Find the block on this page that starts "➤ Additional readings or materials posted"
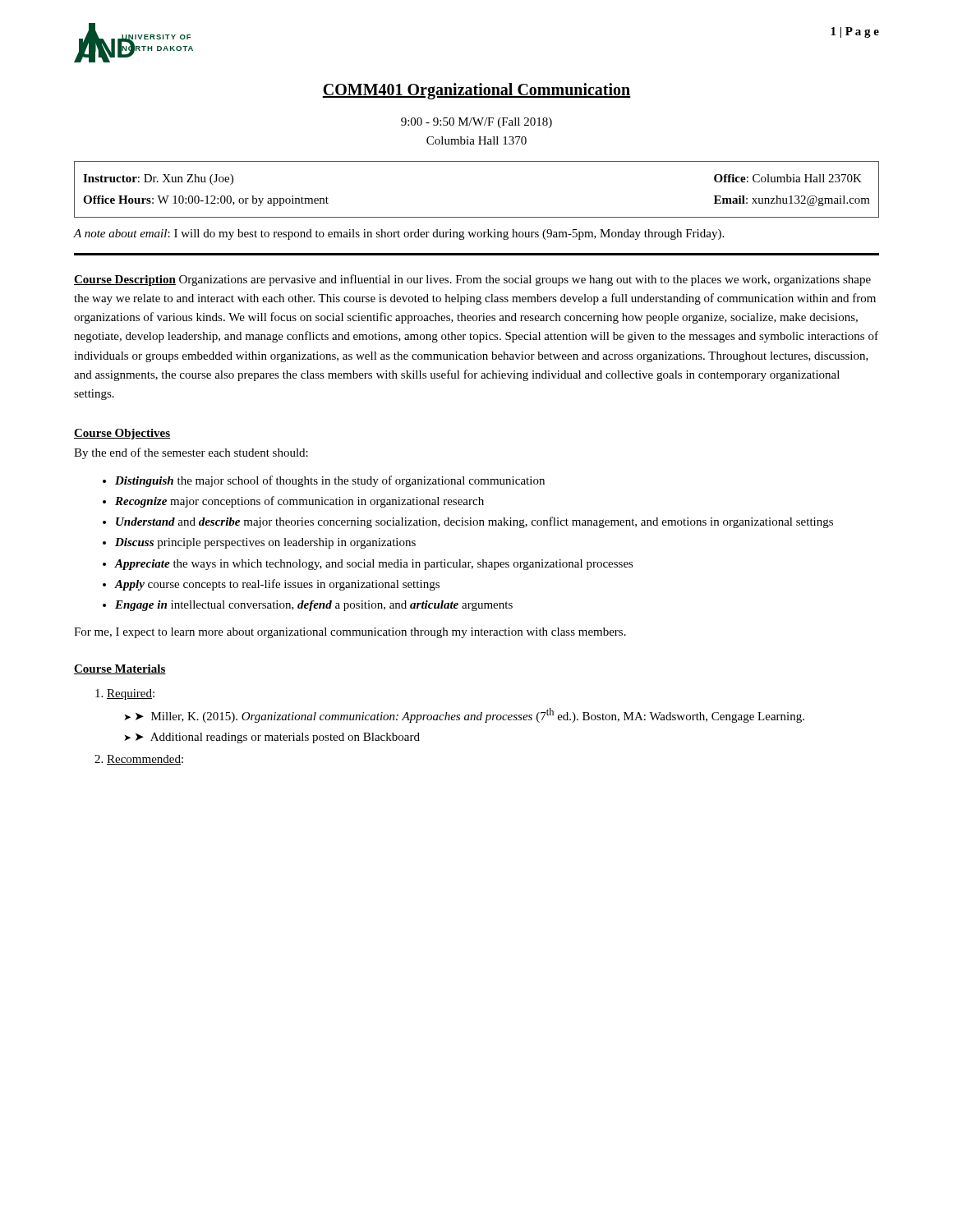Screen dimensions: 1232x953 tap(277, 737)
